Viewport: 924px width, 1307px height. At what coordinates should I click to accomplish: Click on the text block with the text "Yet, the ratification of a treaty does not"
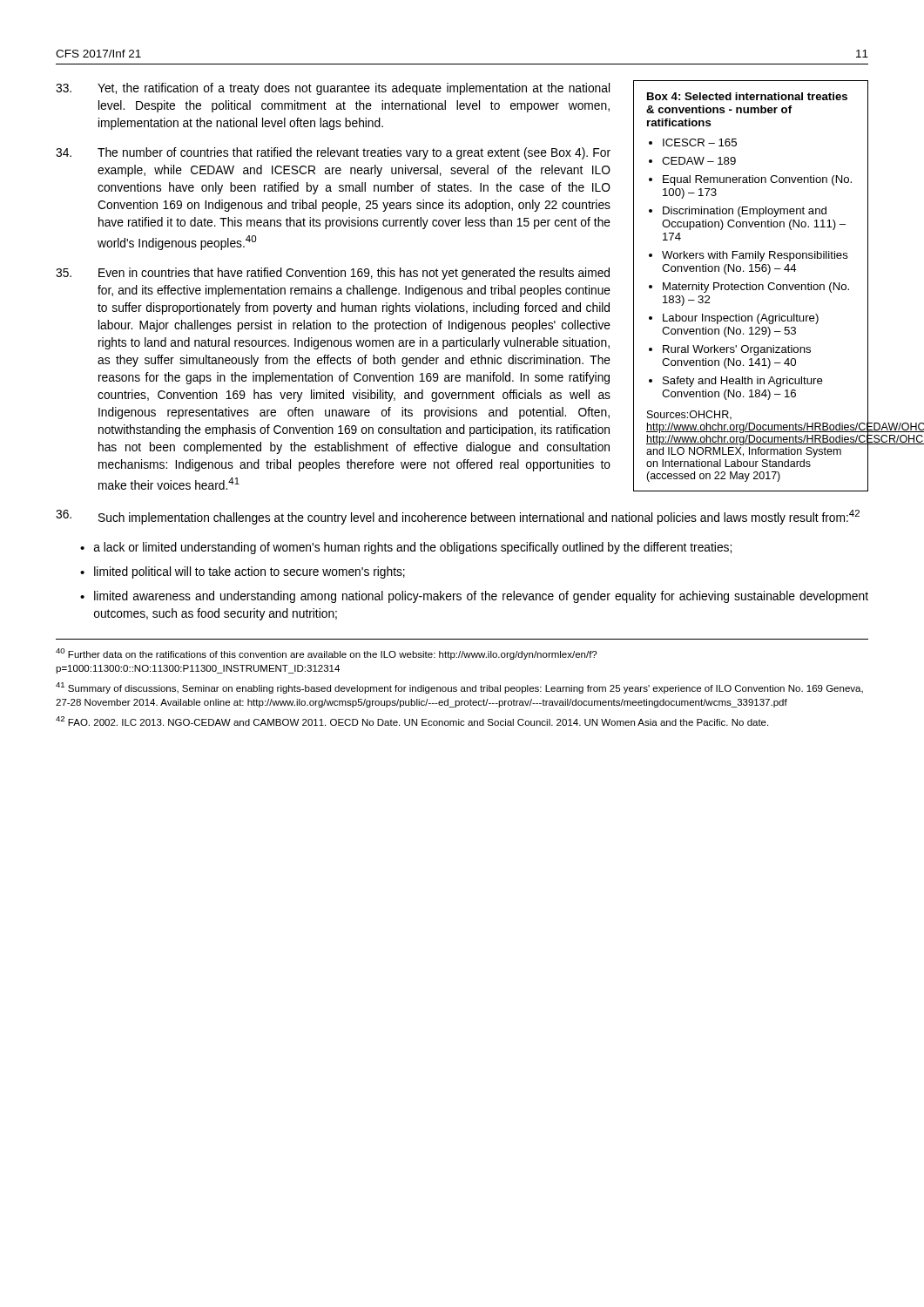click(x=333, y=106)
